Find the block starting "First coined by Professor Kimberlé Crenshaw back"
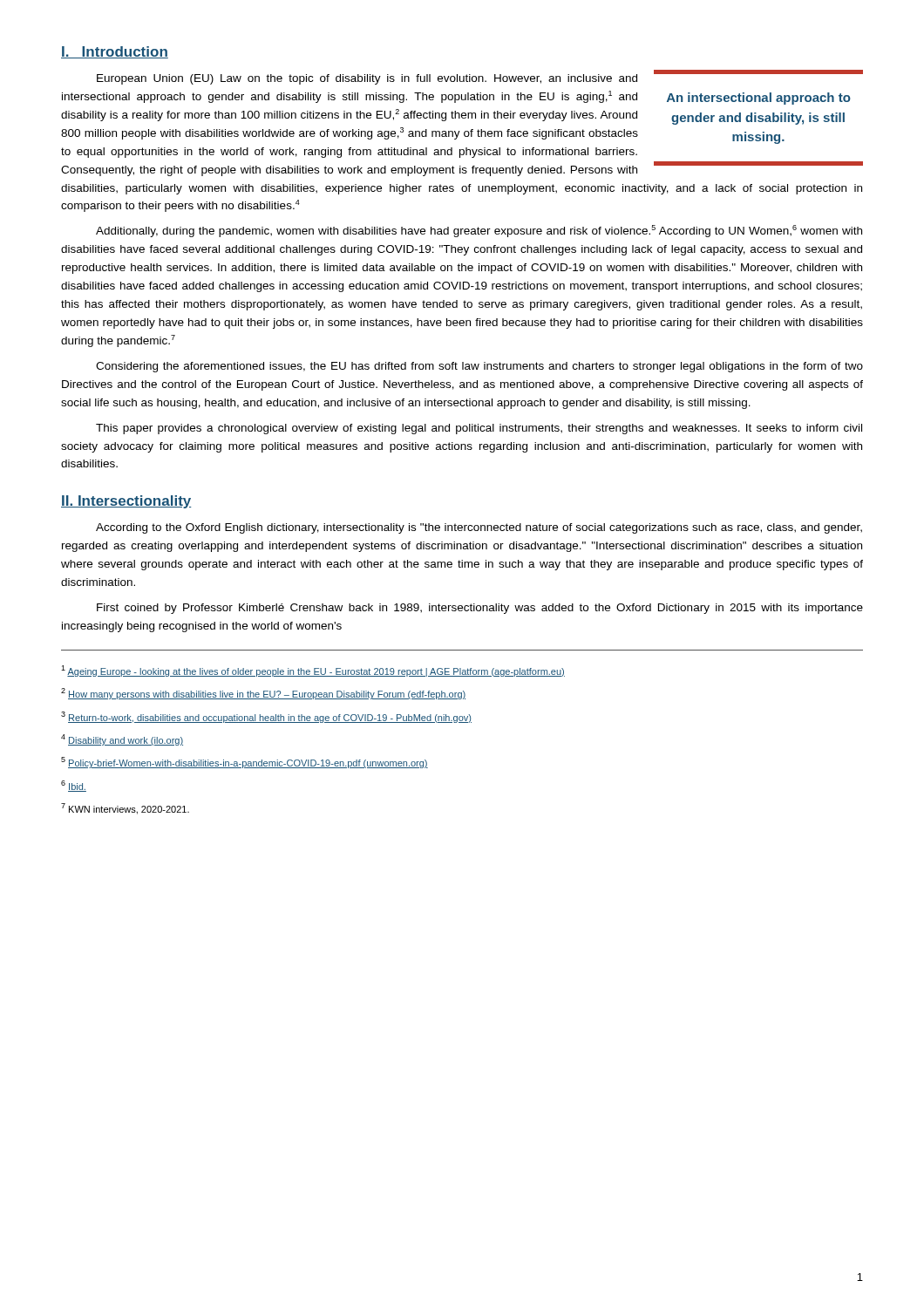 pos(462,617)
